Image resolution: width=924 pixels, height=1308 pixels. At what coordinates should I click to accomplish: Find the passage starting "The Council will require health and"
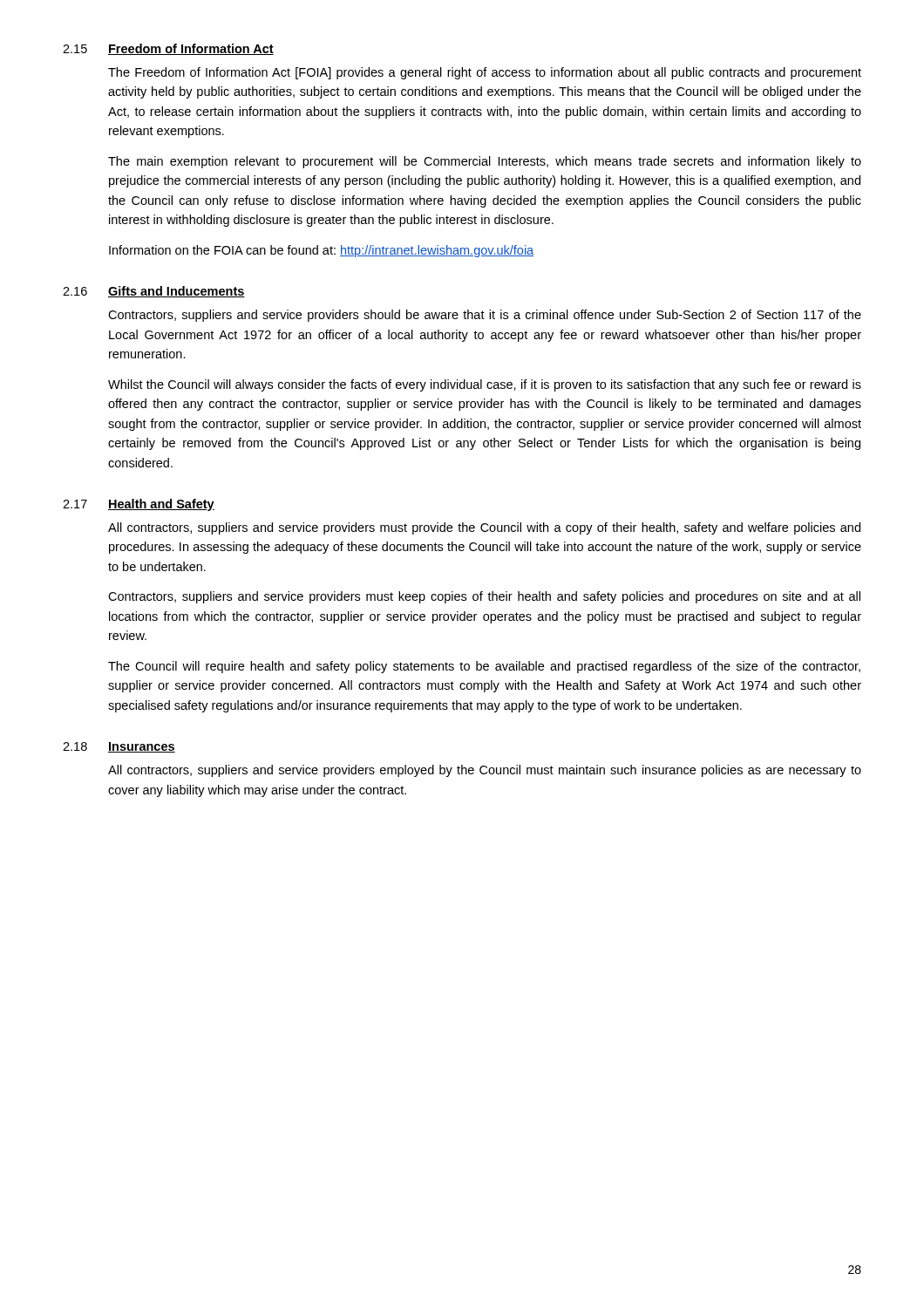point(485,686)
